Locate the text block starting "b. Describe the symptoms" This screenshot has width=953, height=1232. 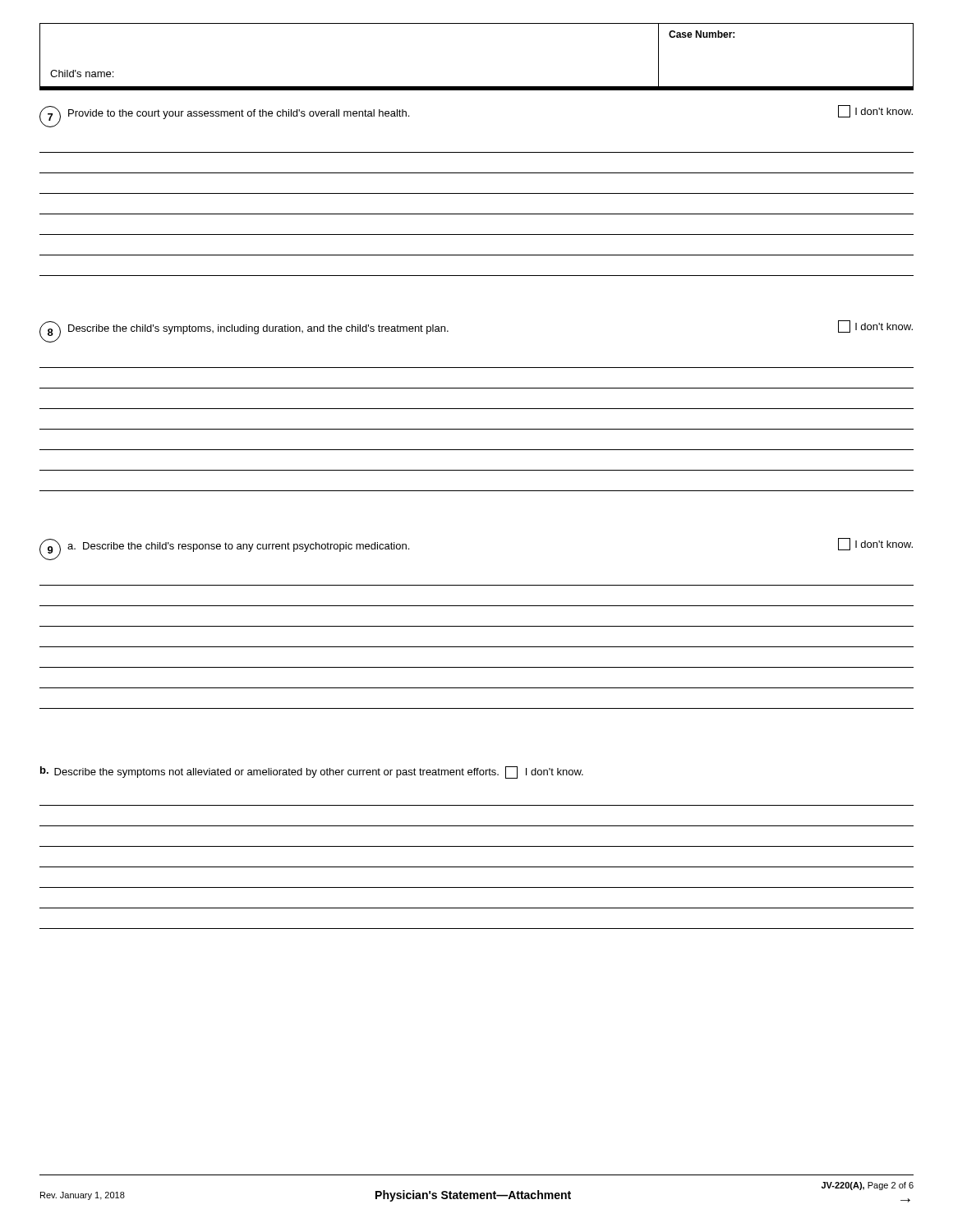click(476, 846)
